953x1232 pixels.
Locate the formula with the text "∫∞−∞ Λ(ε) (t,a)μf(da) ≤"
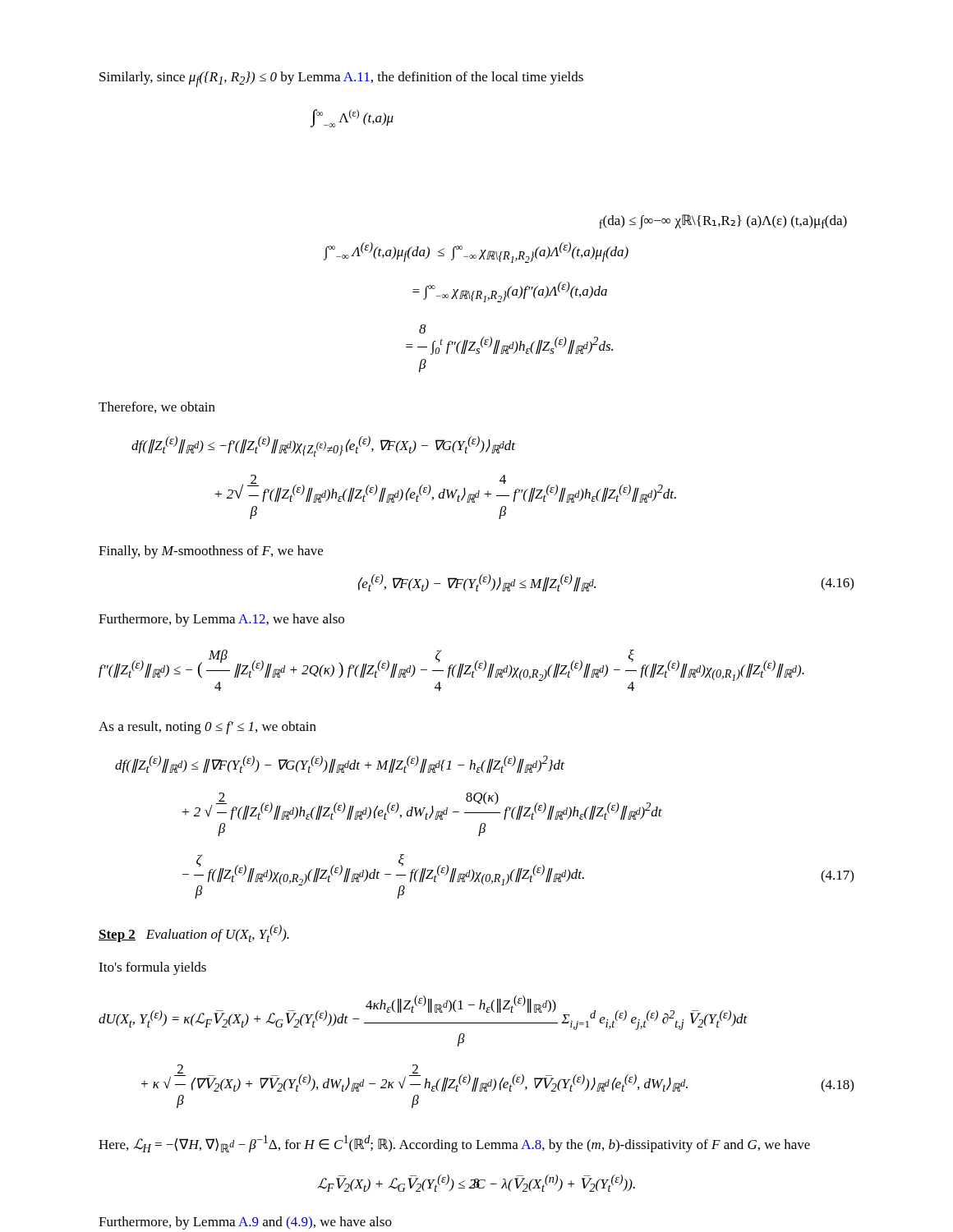476,242
